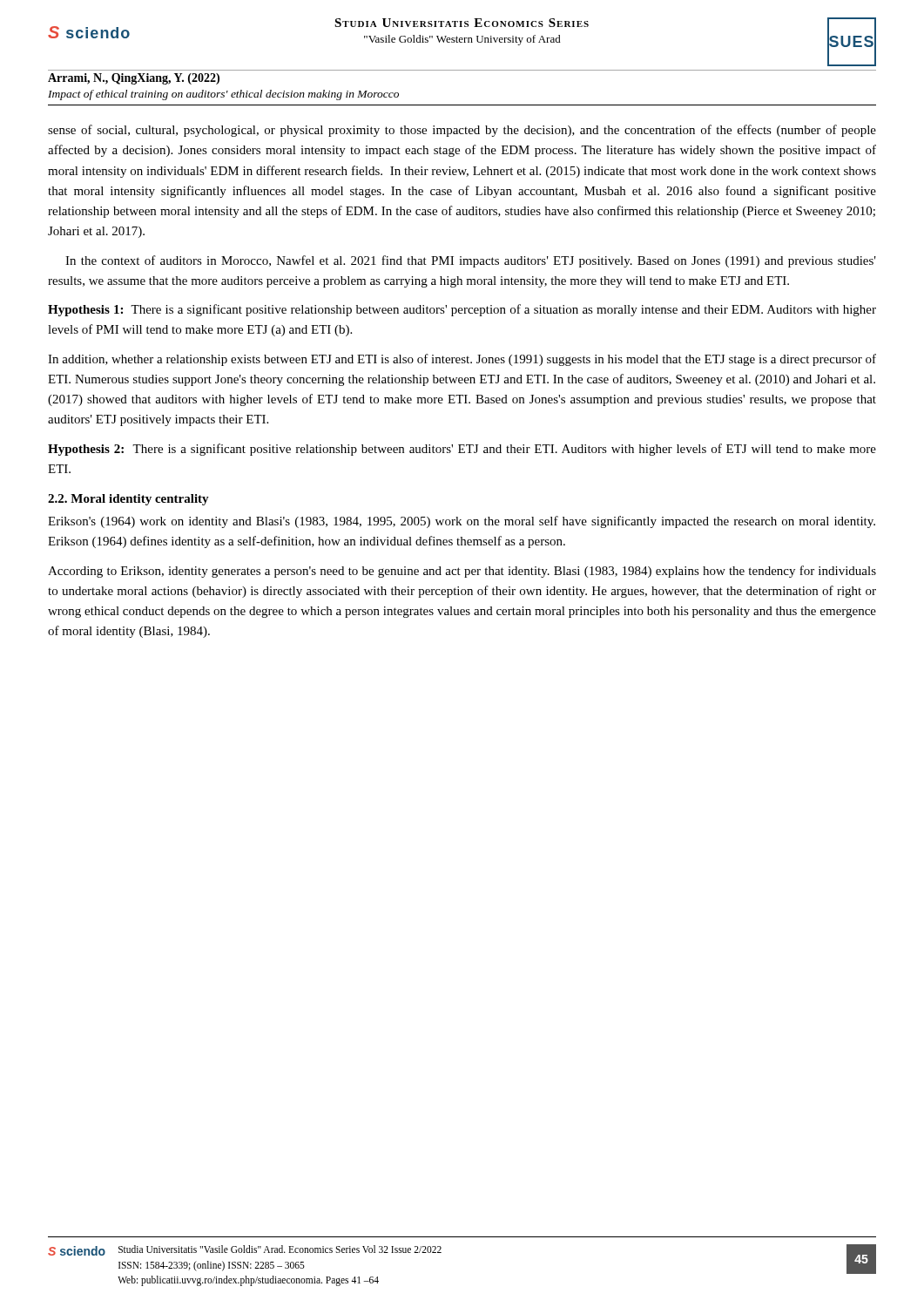
Task: Find the text block with the text "sense of social, cultural,"
Action: tap(462, 180)
